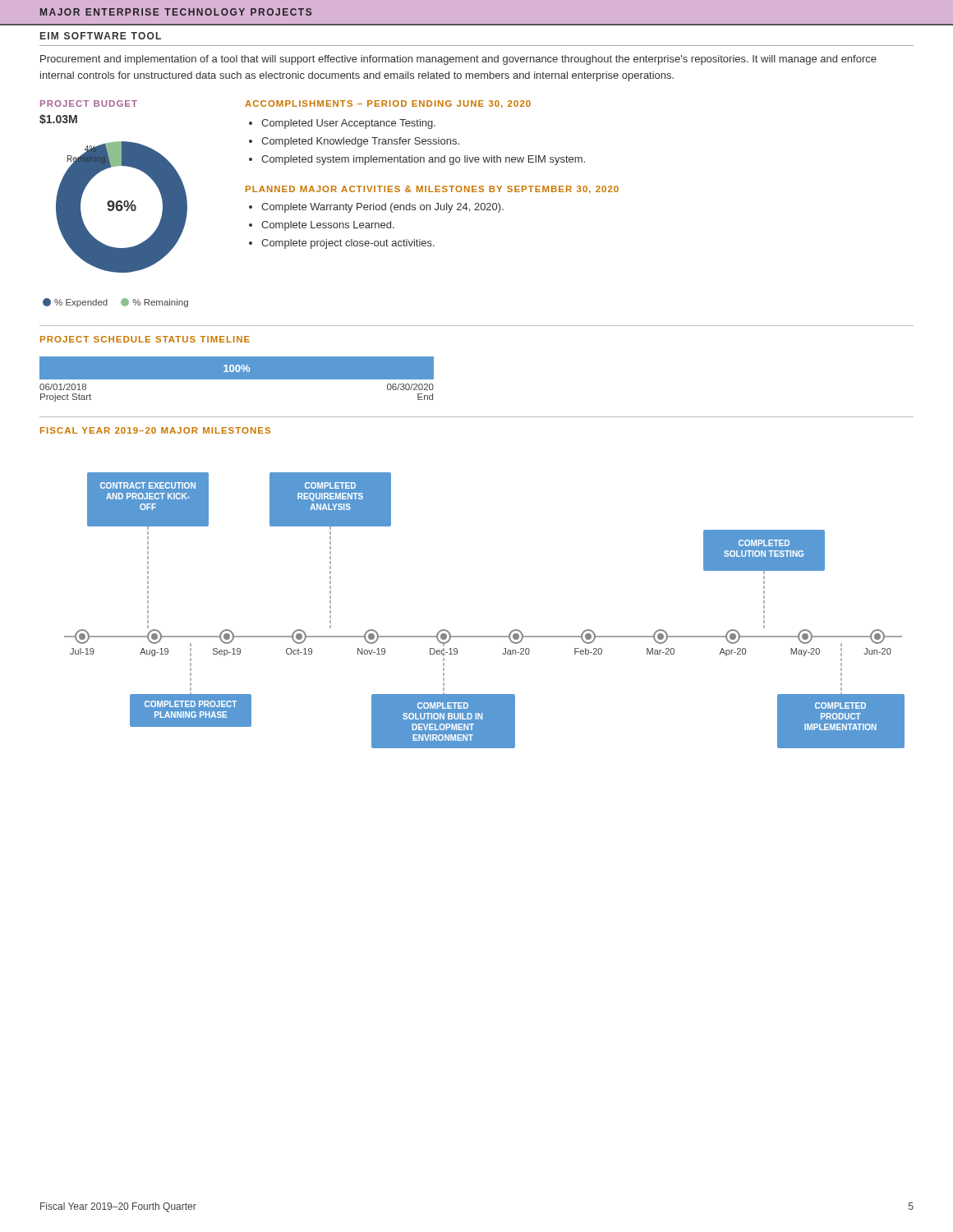This screenshot has height=1232, width=953.
Task: Find the list item that reads "Complete Warranty Period (ends on July 24, 2020)."
Action: point(383,206)
